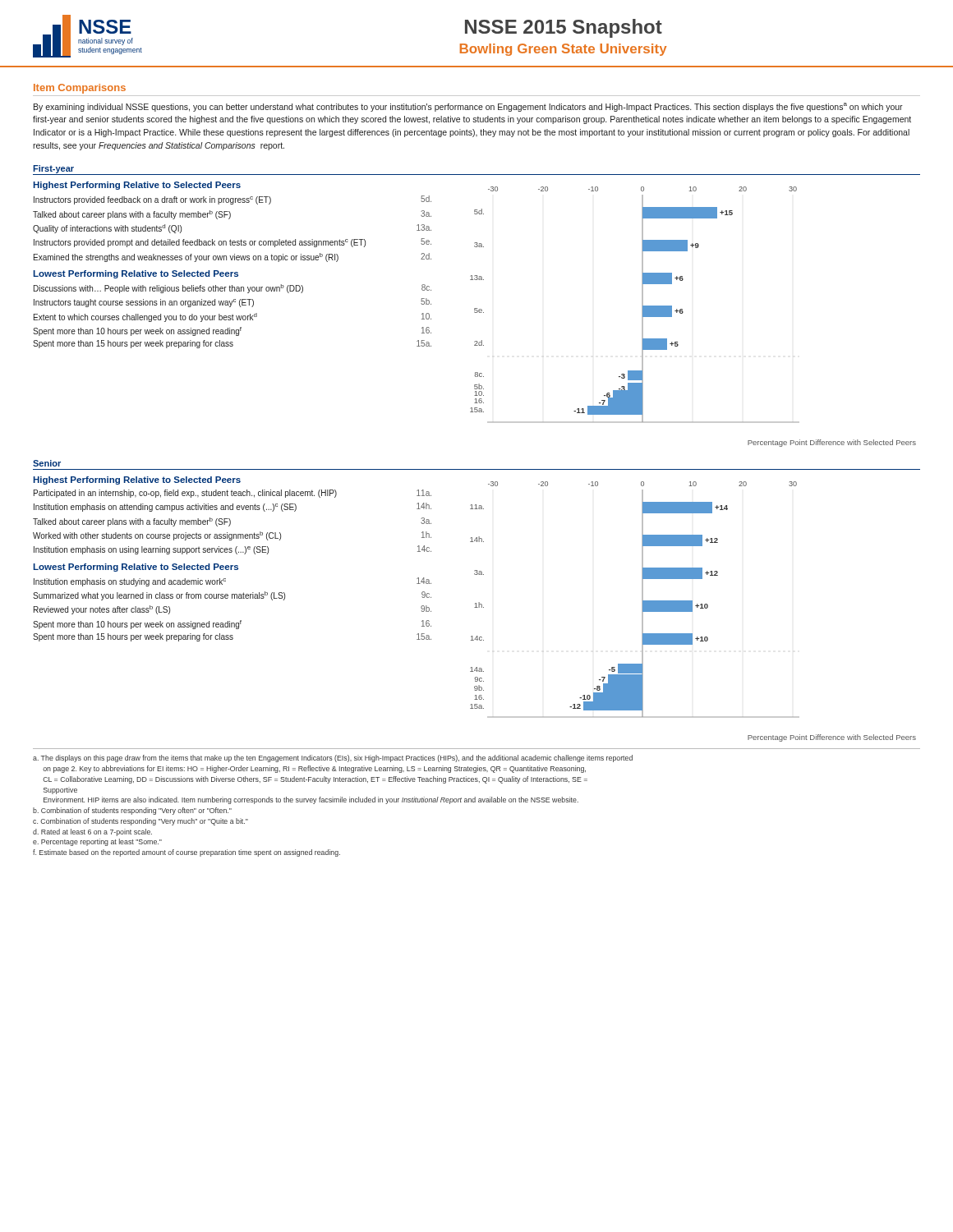
Task: Find the block on this page that starts "d. Rated at least 6 on a 7-point"
Action: click(x=93, y=832)
